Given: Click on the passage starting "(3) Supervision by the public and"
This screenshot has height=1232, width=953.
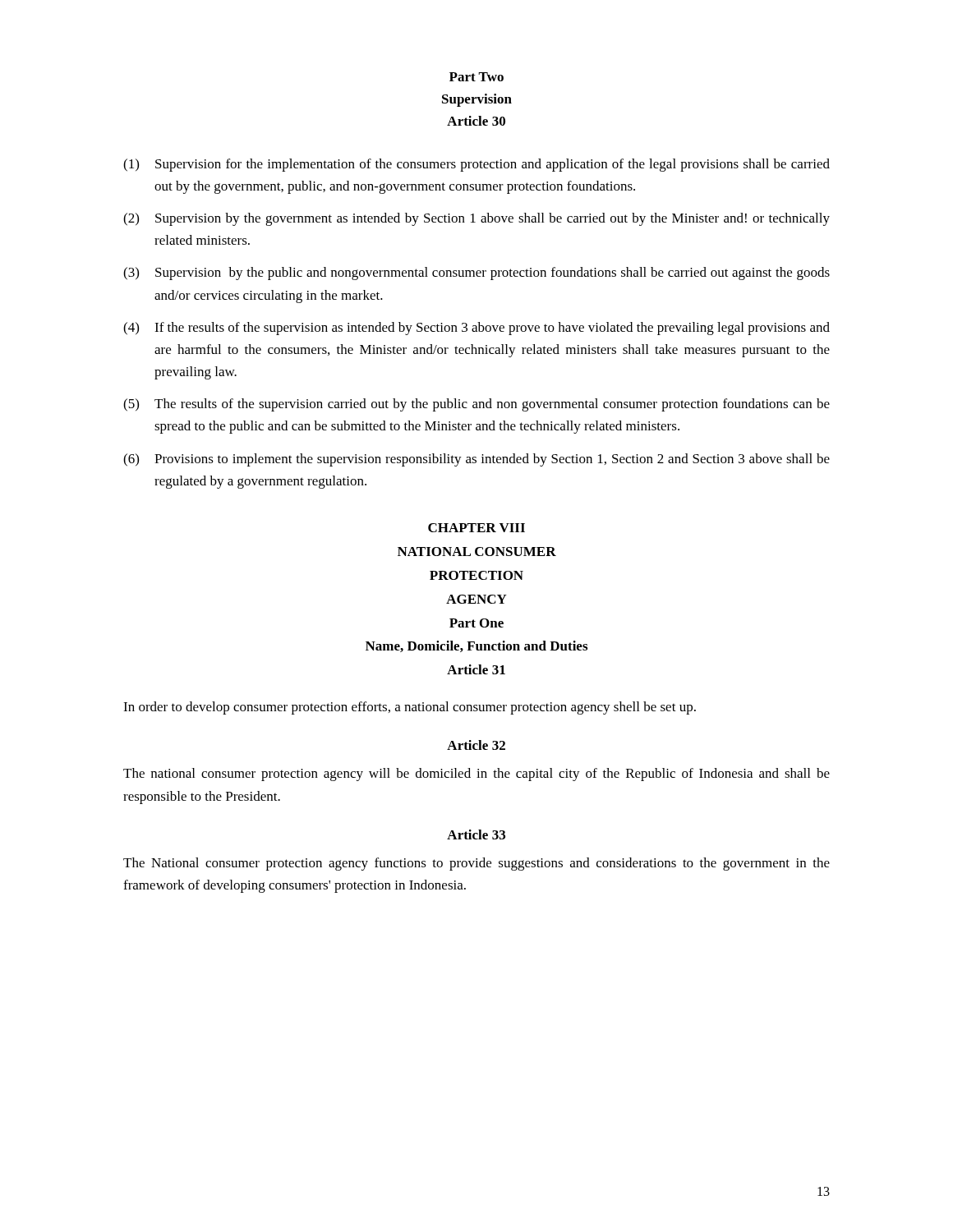Looking at the screenshot, I should [476, 284].
